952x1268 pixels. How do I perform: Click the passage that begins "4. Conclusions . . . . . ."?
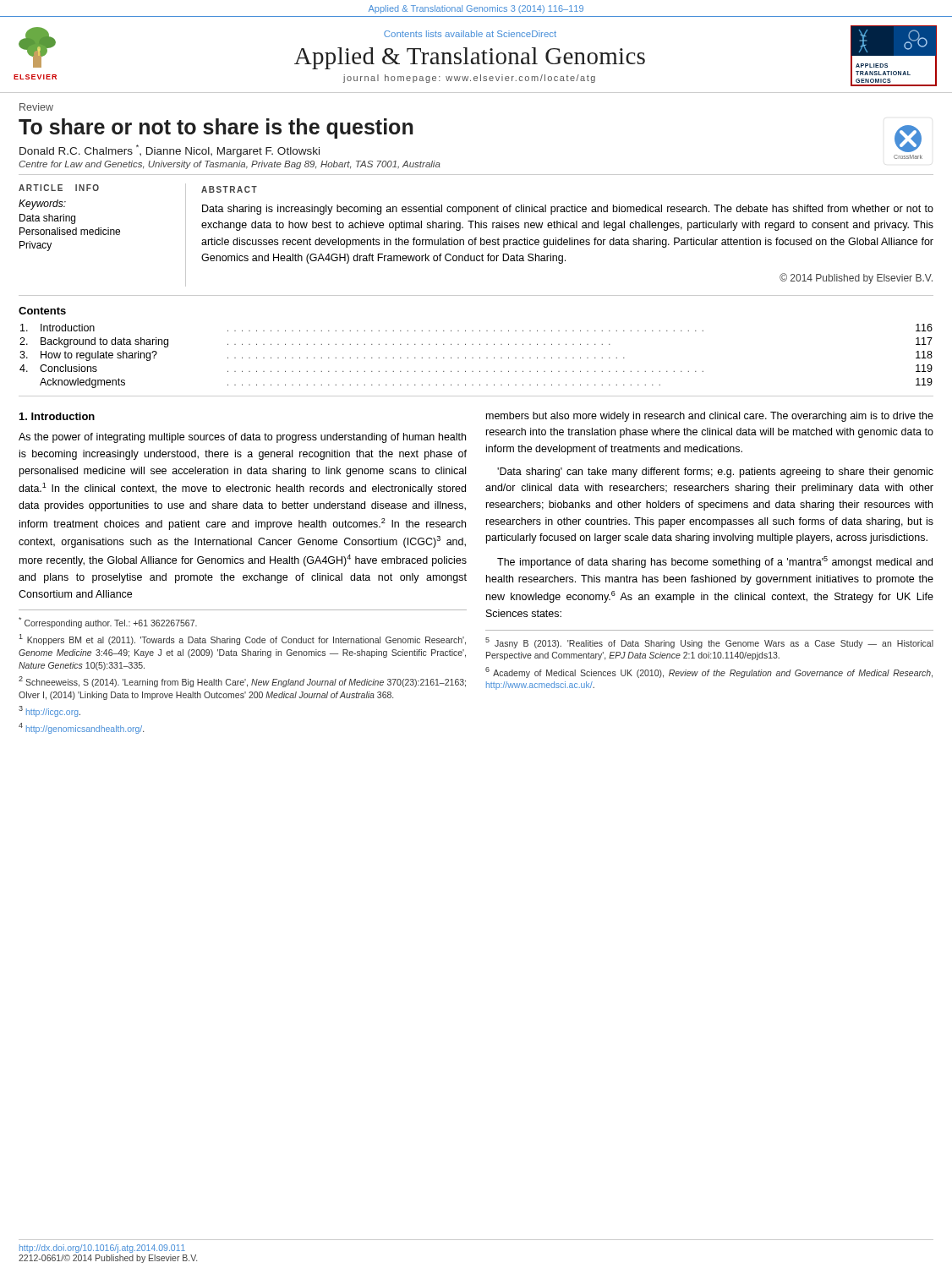pos(476,368)
